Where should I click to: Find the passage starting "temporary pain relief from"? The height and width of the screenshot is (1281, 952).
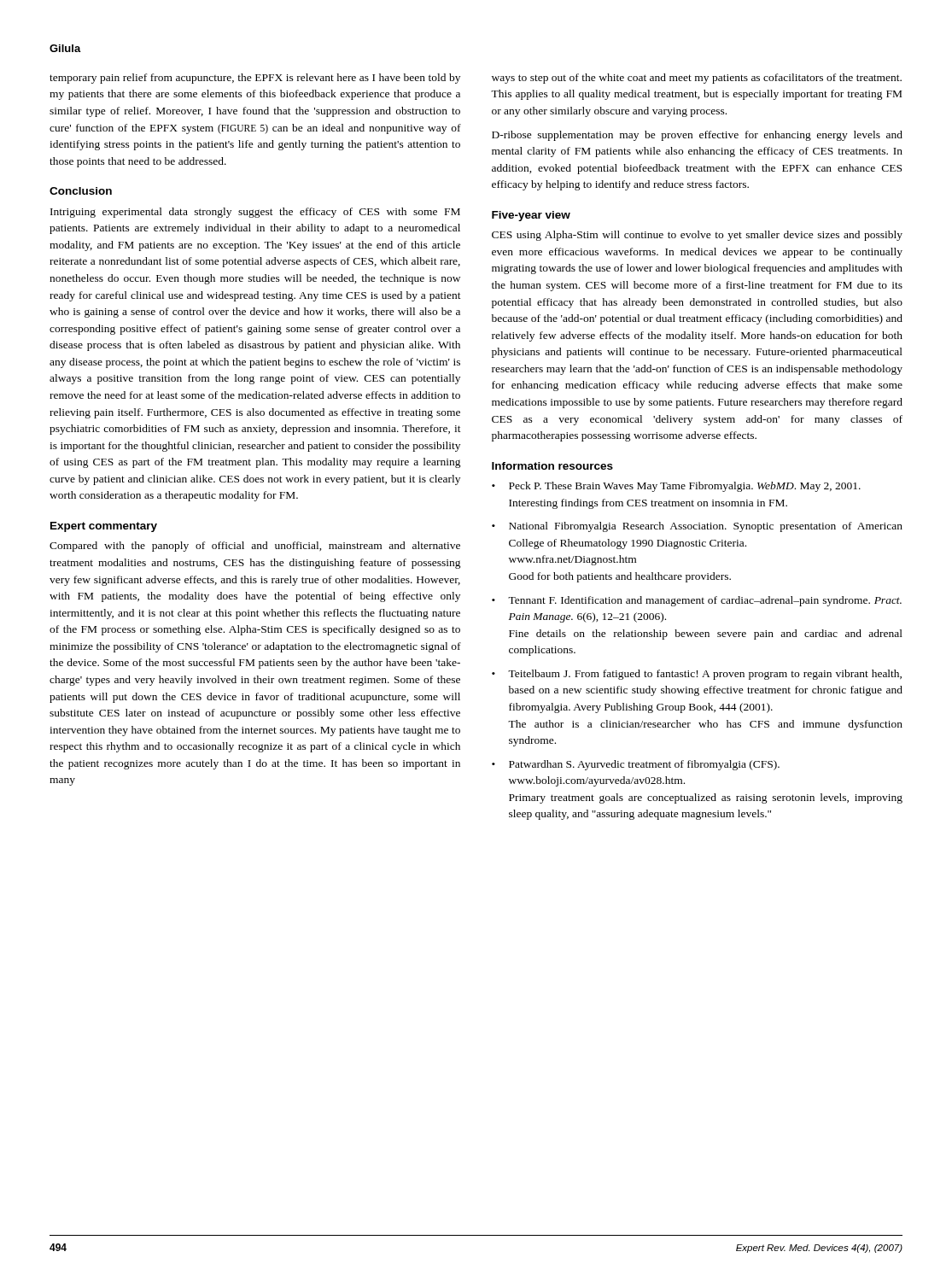(255, 119)
